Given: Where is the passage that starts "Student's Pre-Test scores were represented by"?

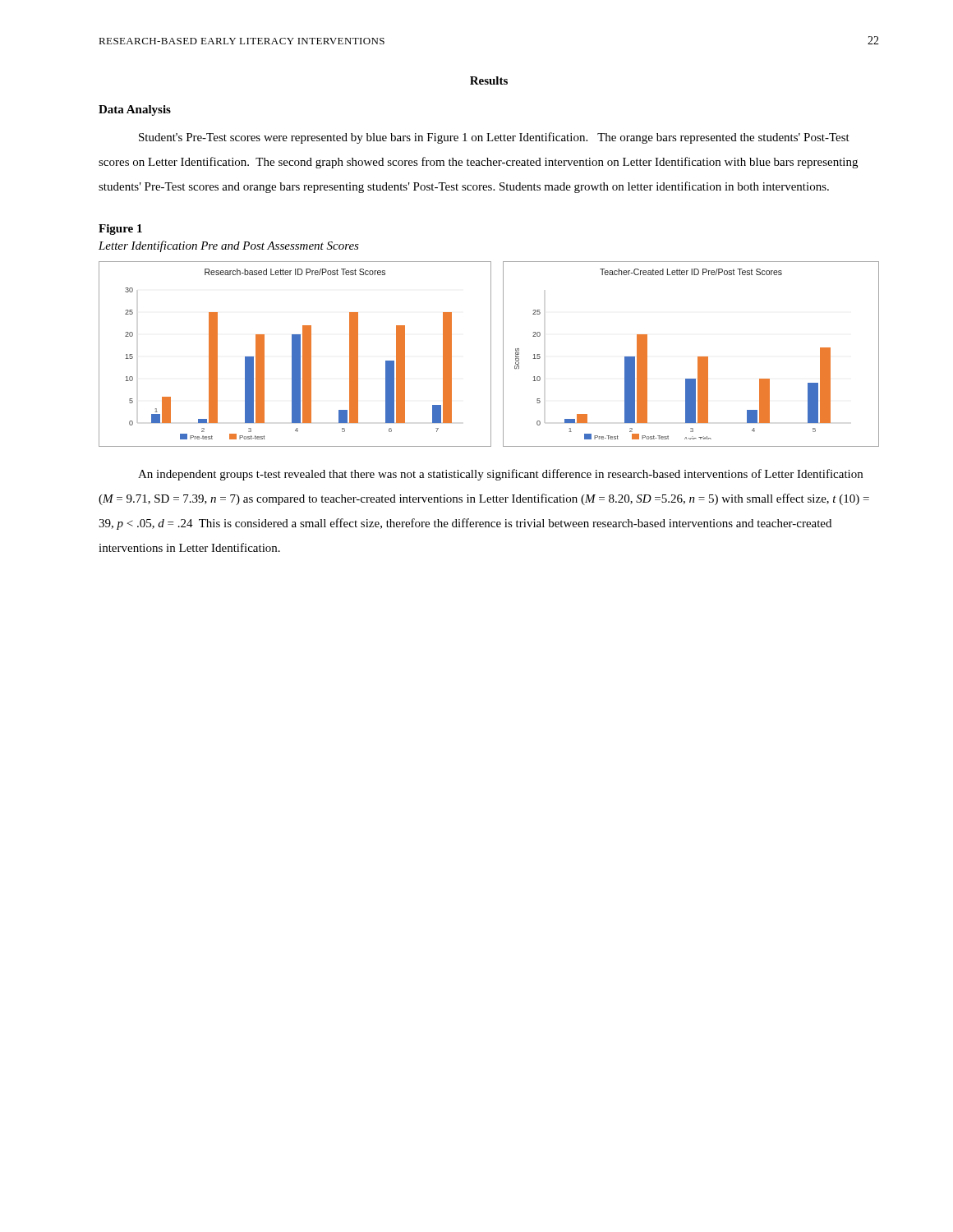Looking at the screenshot, I should (x=478, y=162).
